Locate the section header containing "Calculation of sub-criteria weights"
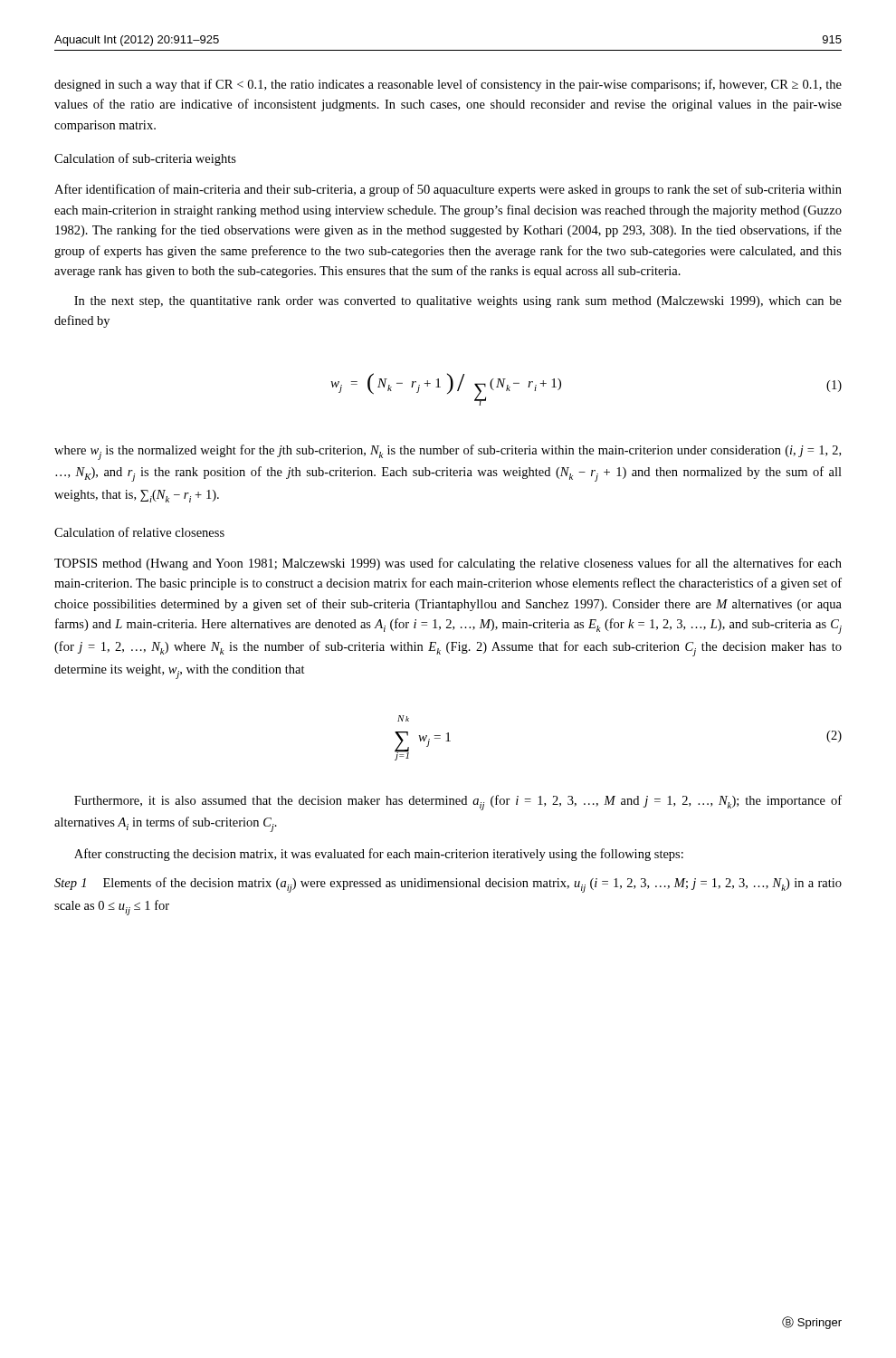Screen dimensions: 1358x896 pos(145,159)
